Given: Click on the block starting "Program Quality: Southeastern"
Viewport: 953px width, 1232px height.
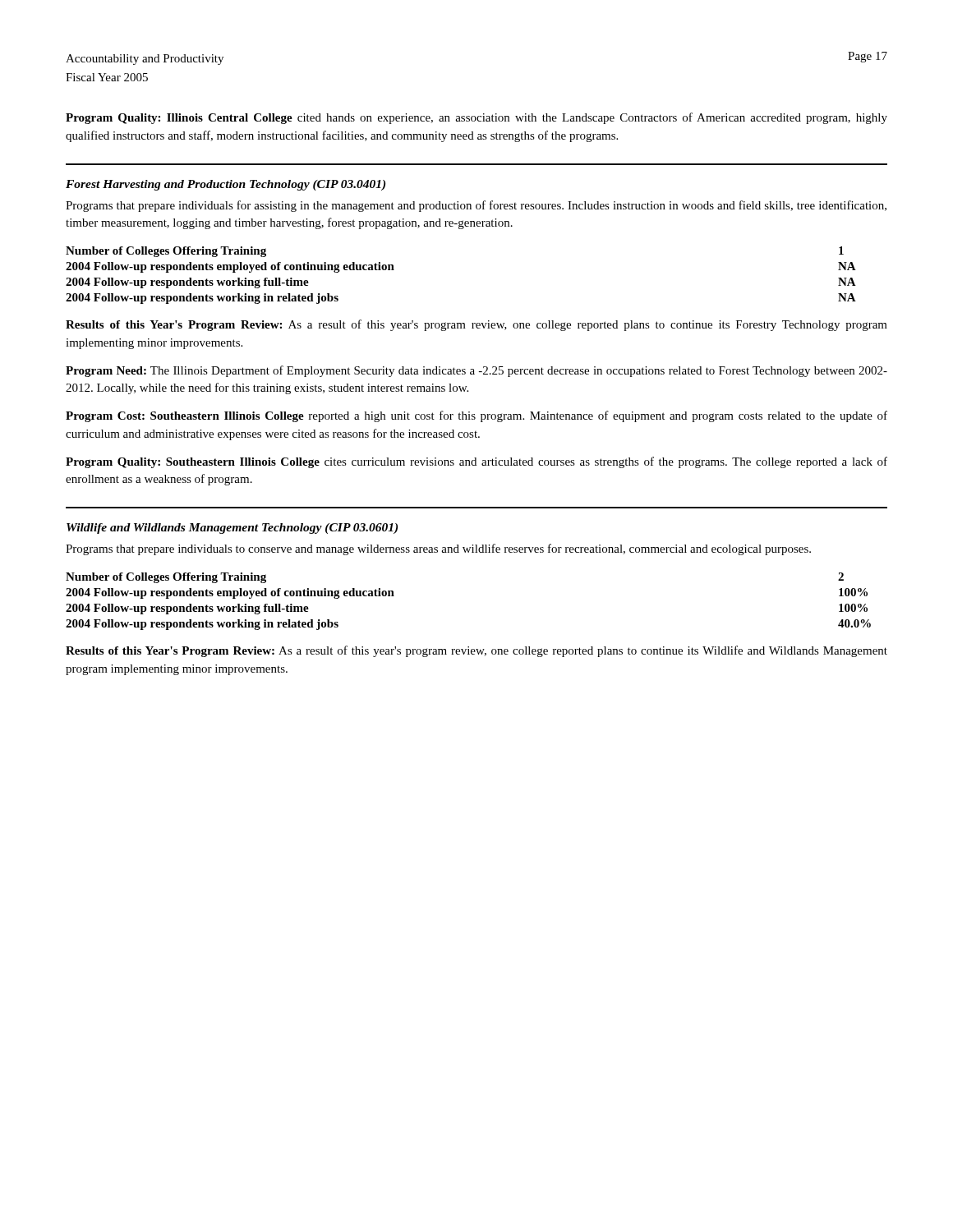Looking at the screenshot, I should coord(476,470).
